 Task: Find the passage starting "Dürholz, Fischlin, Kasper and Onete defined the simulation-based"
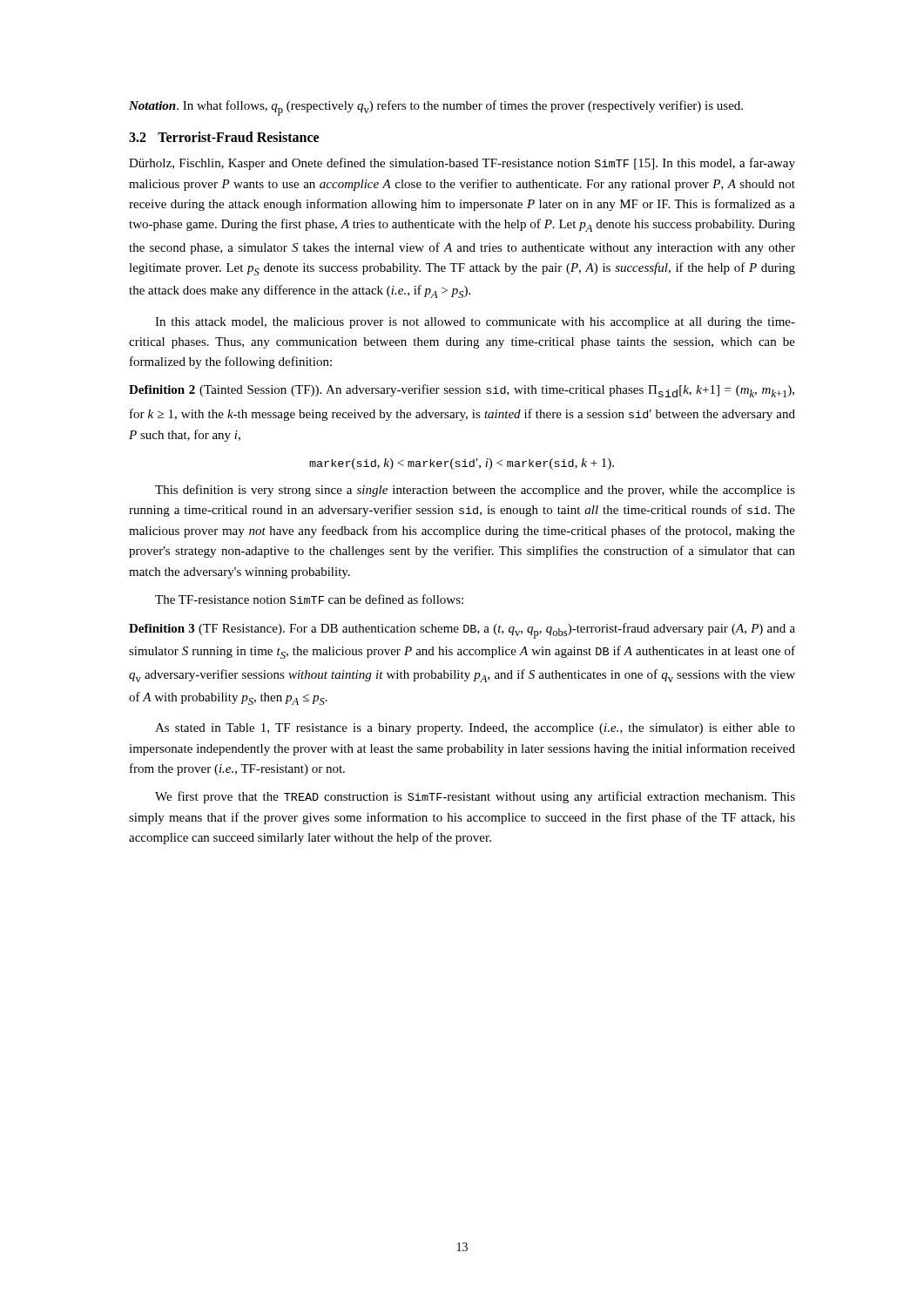coord(462,228)
